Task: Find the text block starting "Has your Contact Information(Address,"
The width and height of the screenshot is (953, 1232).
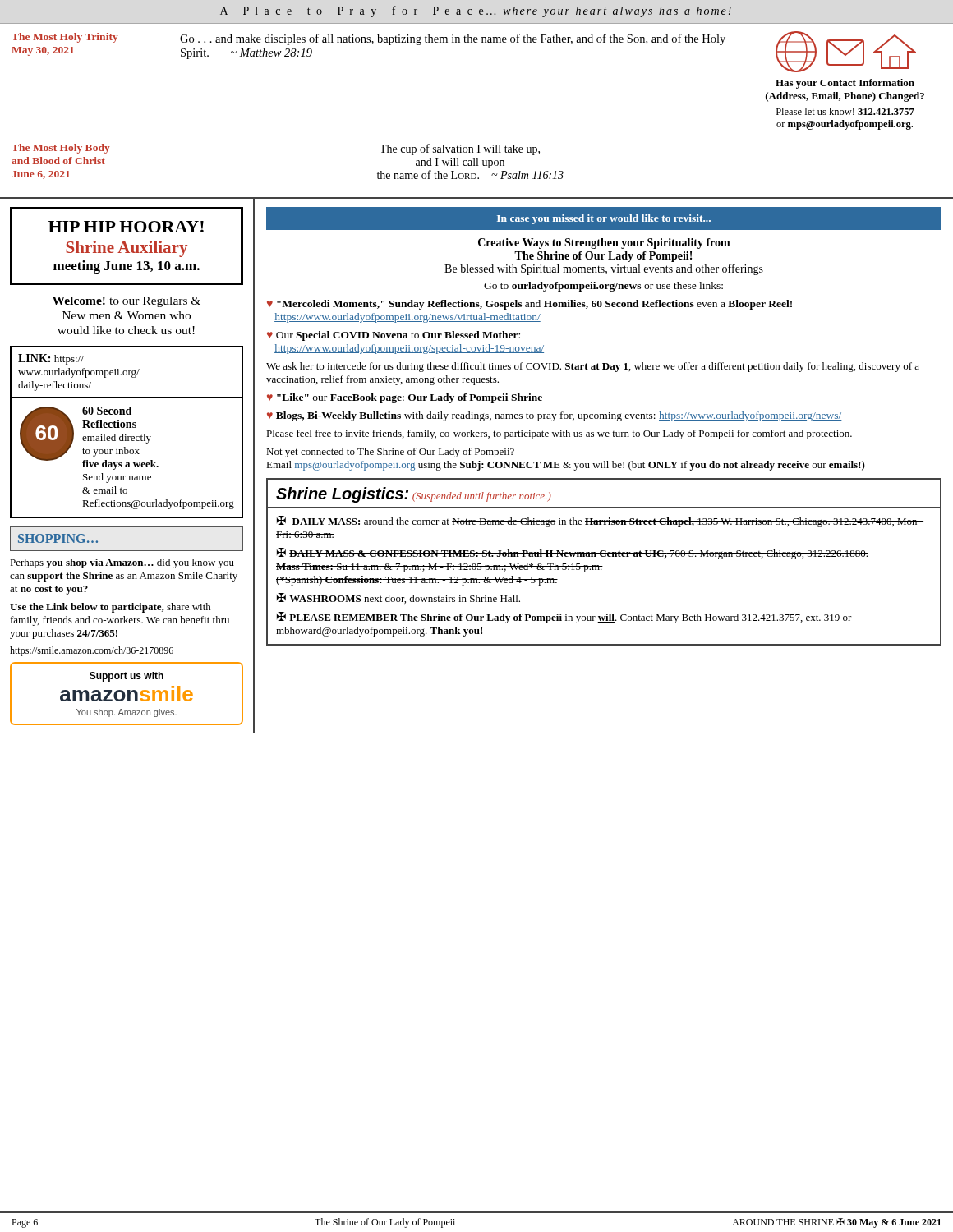Action: click(x=845, y=89)
